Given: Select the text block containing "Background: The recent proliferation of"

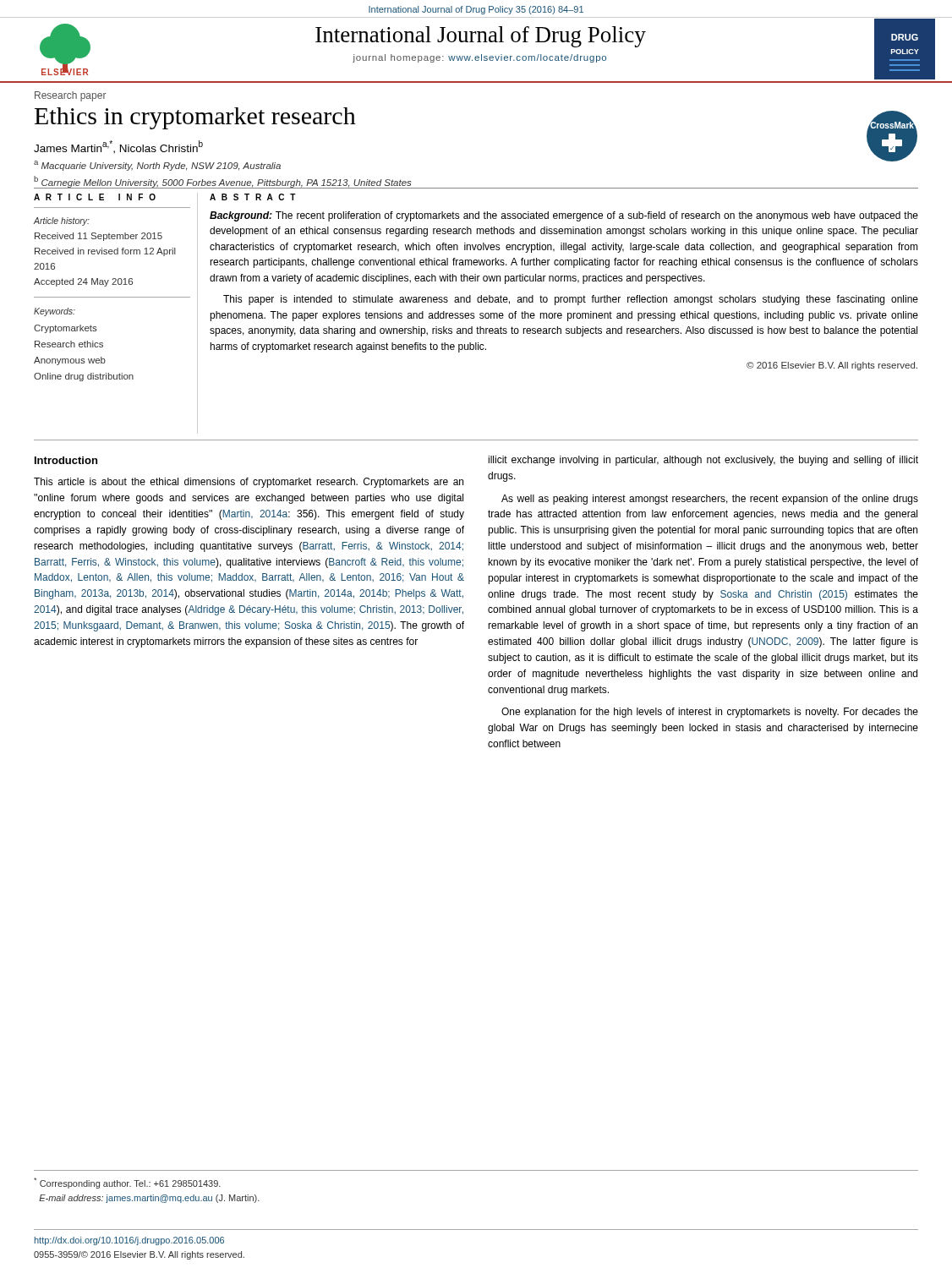Looking at the screenshot, I should pos(564,281).
